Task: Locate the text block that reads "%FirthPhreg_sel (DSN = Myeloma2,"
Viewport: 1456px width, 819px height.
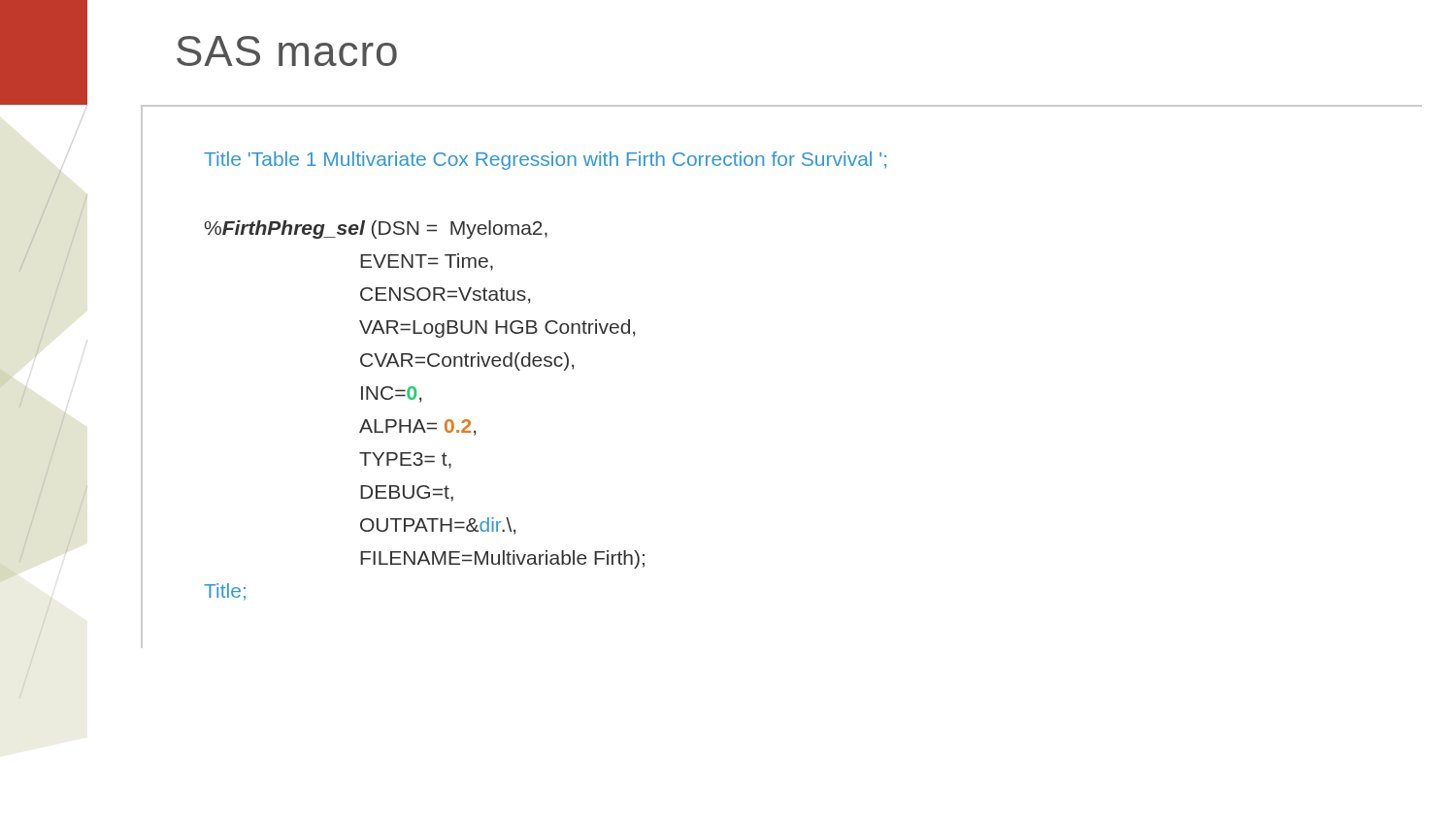Action: point(425,410)
